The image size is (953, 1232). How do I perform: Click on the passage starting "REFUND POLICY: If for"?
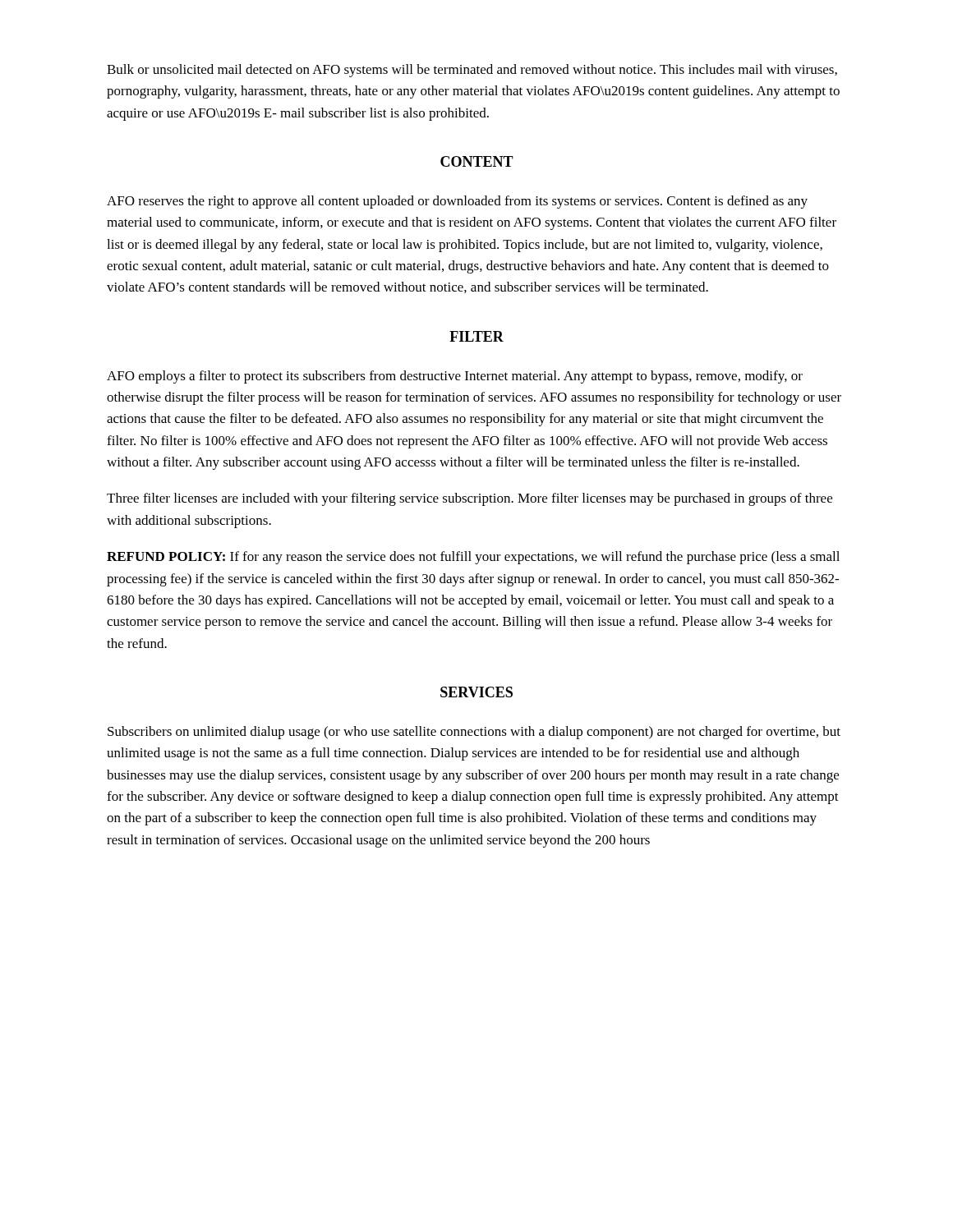click(473, 600)
